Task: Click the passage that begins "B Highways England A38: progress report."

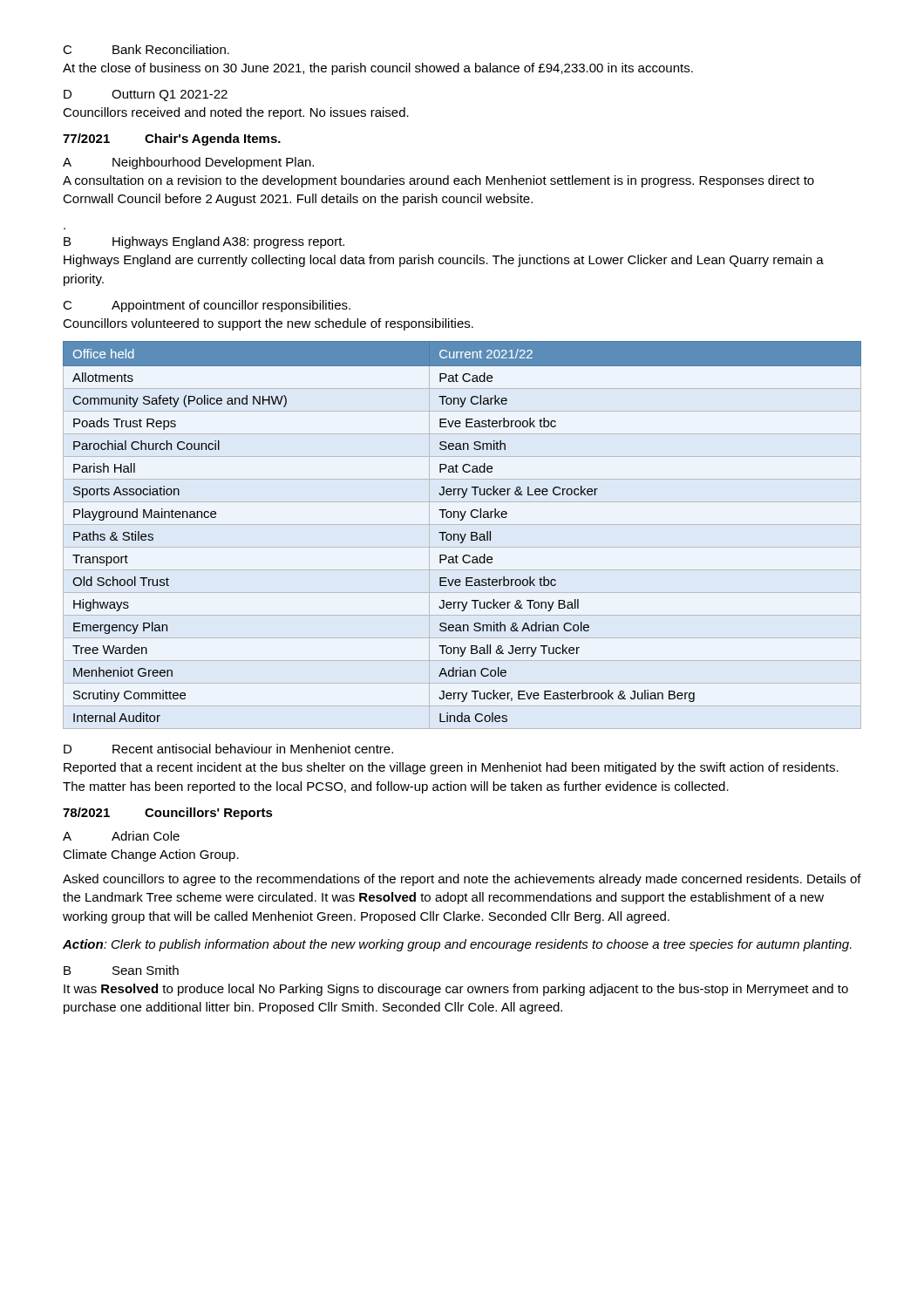Action: (462, 261)
